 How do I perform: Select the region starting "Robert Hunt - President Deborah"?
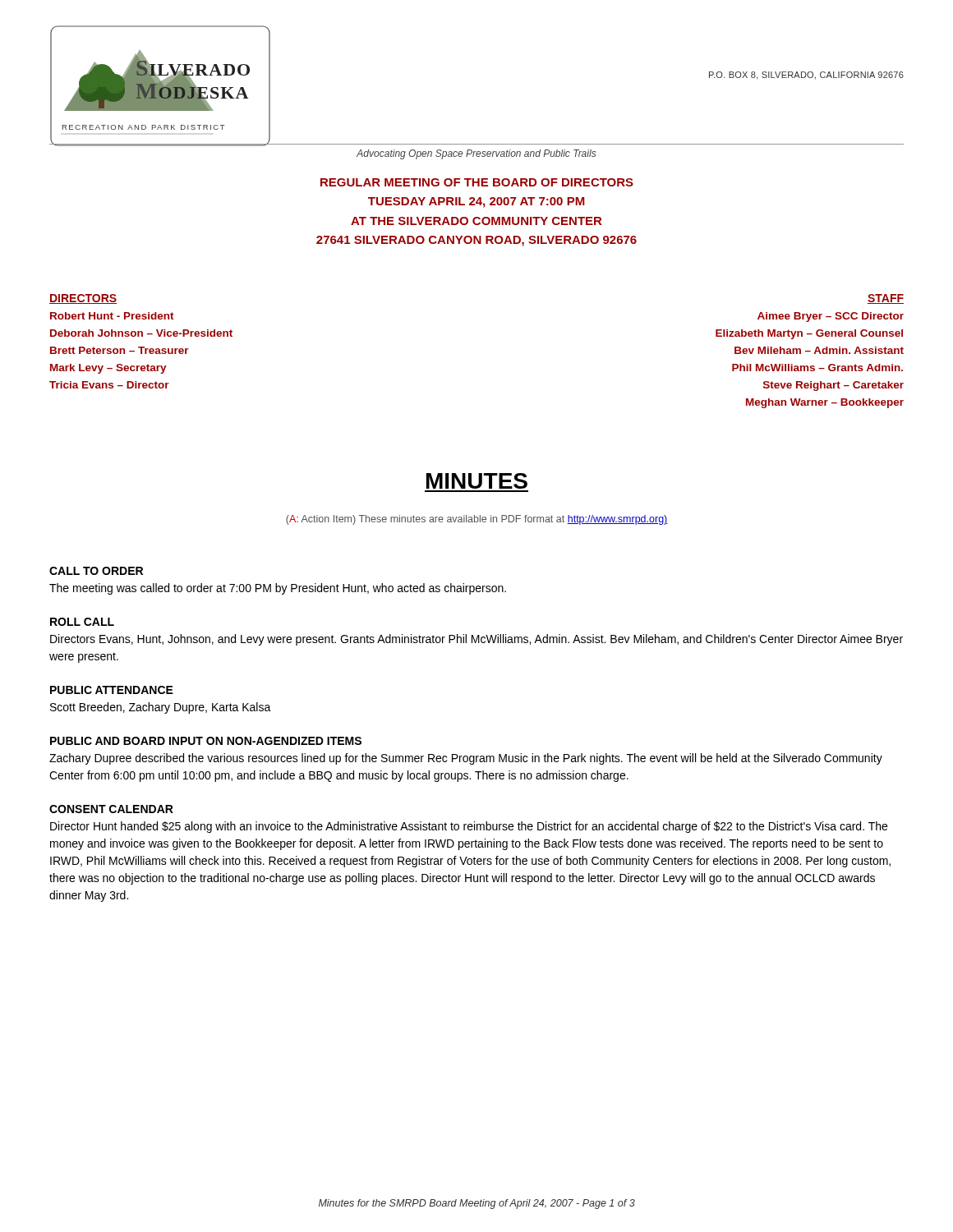tap(189, 351)
